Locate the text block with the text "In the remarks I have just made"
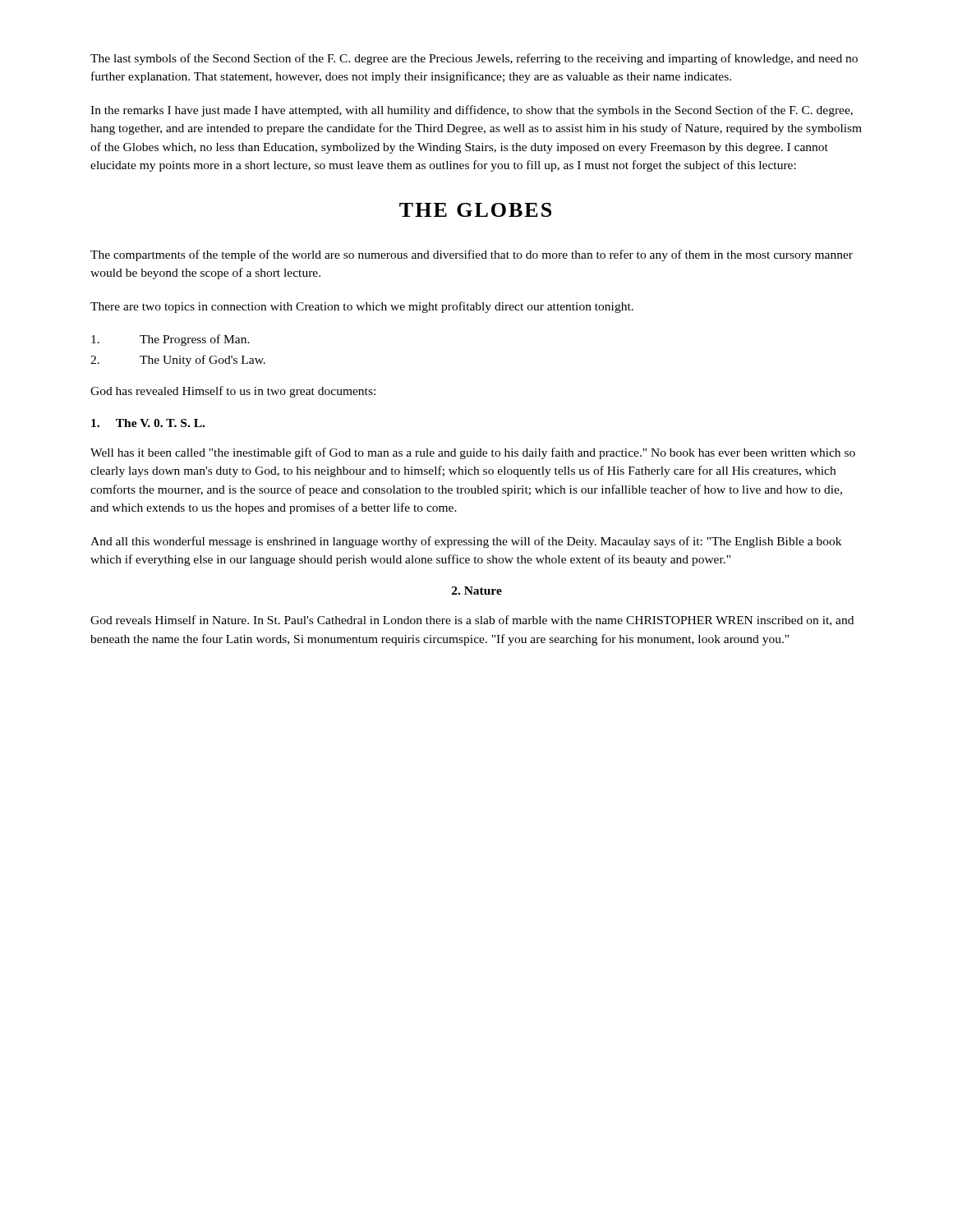 point(476,137)
